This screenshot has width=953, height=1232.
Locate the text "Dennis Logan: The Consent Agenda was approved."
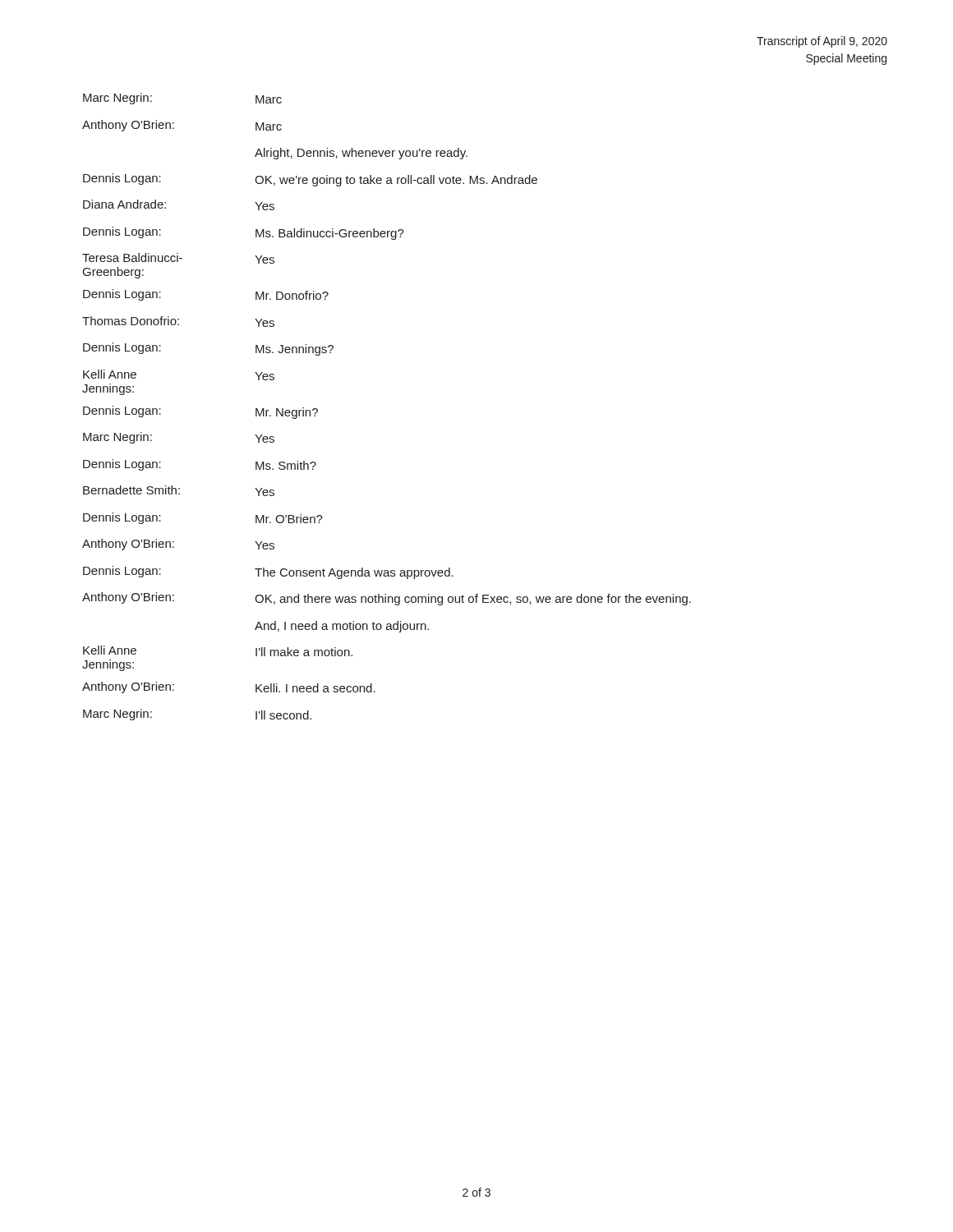click(x=268, y=572)
